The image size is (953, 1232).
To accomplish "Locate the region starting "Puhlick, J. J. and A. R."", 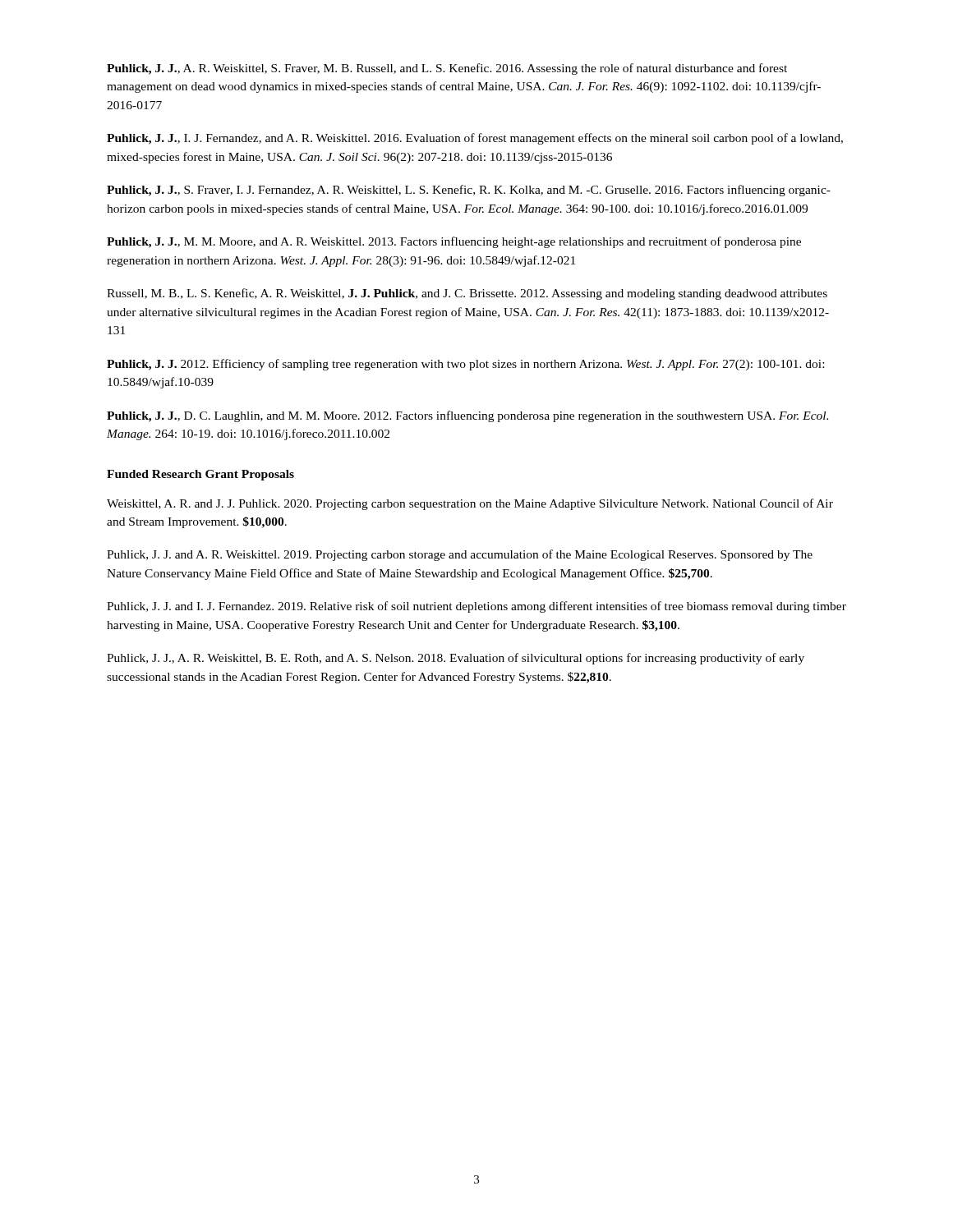I will click(460, 564).
